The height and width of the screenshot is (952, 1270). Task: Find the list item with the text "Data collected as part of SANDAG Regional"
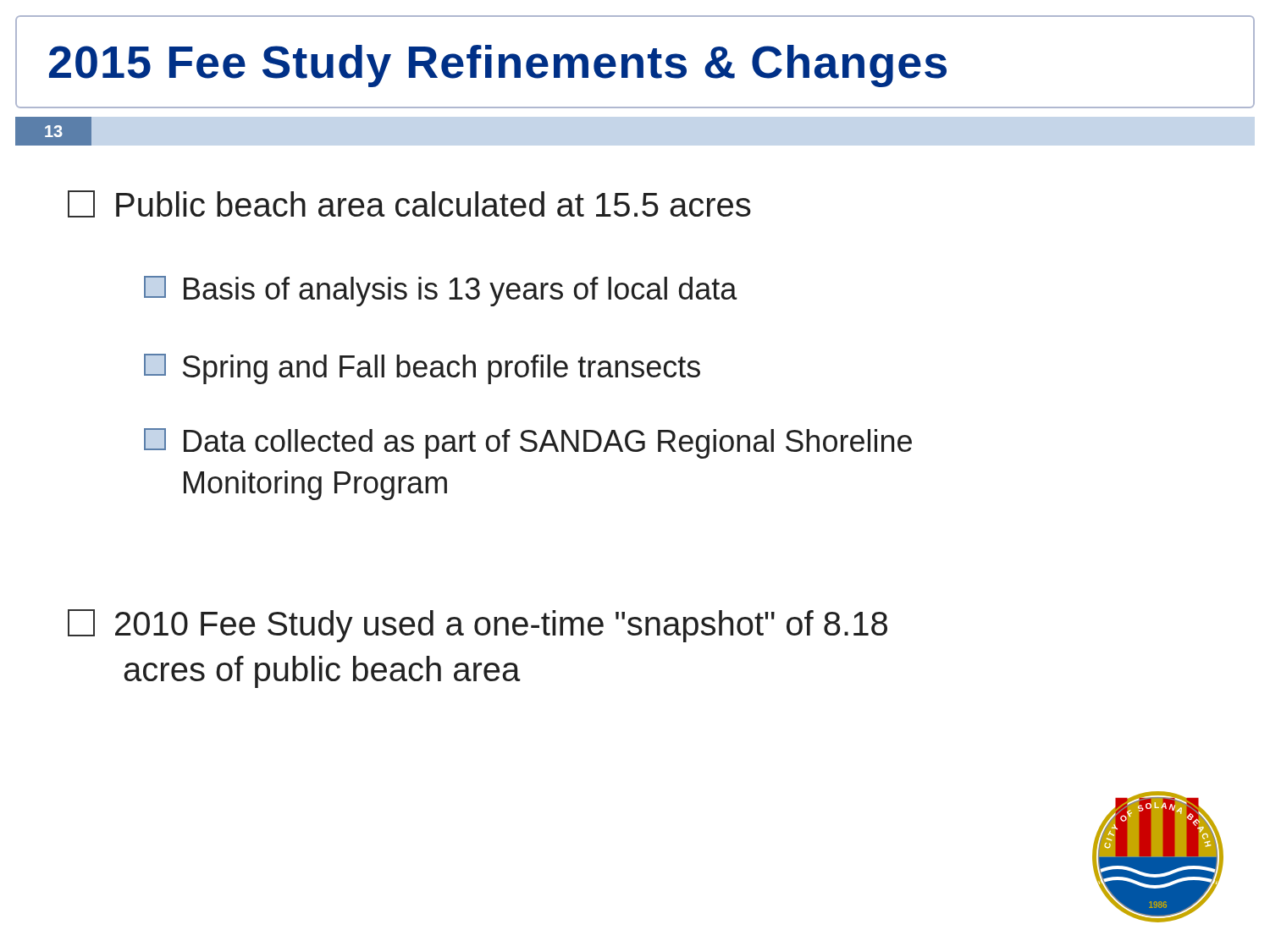[529, 463]
